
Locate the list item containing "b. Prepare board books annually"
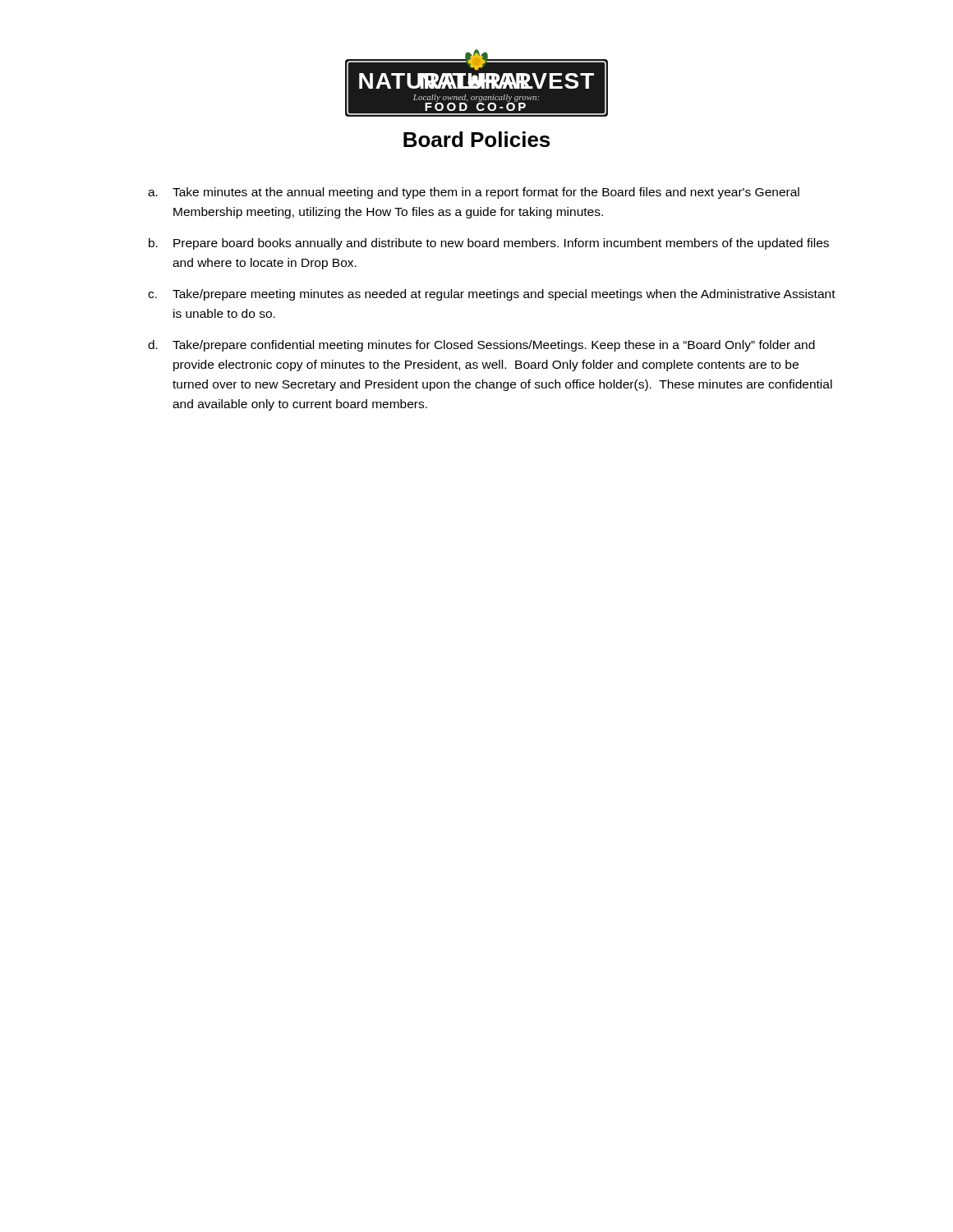[x=493, y=253]
